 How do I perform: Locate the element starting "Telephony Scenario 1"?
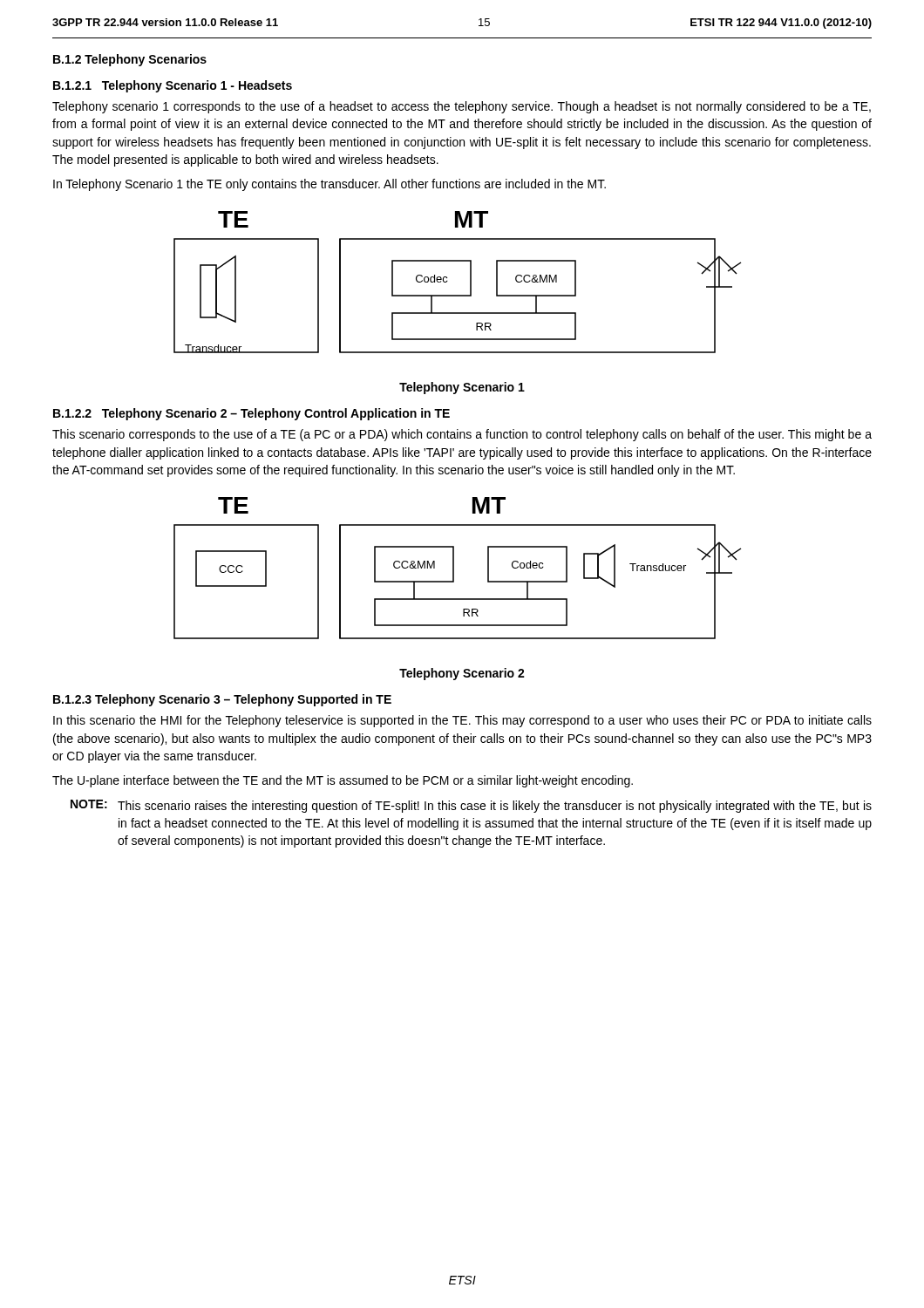pos(462,388)
